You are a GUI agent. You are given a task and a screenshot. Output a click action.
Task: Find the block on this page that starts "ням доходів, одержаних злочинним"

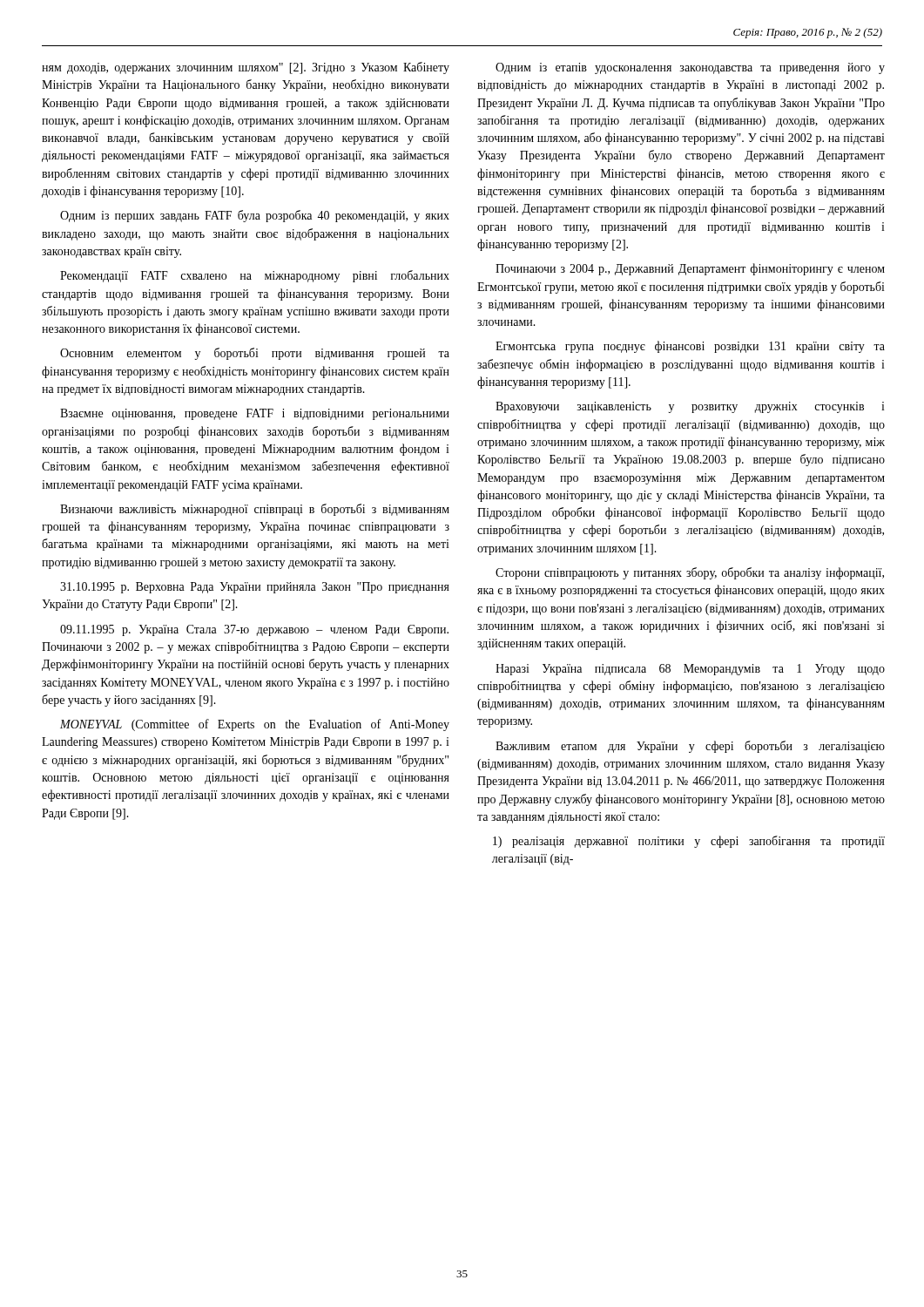[246, 130]
